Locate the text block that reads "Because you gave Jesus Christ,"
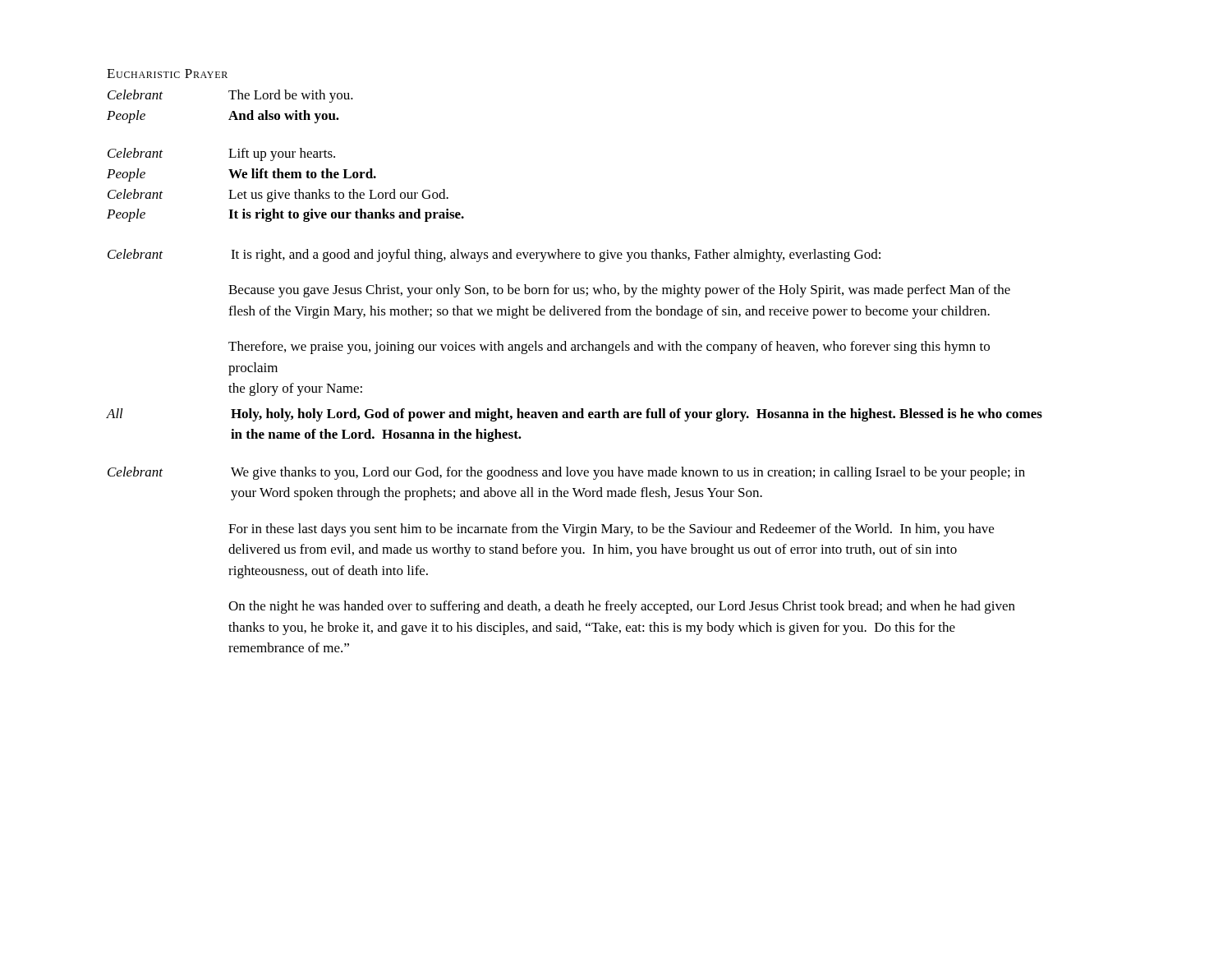The image size is (1232, 953). 631,301
